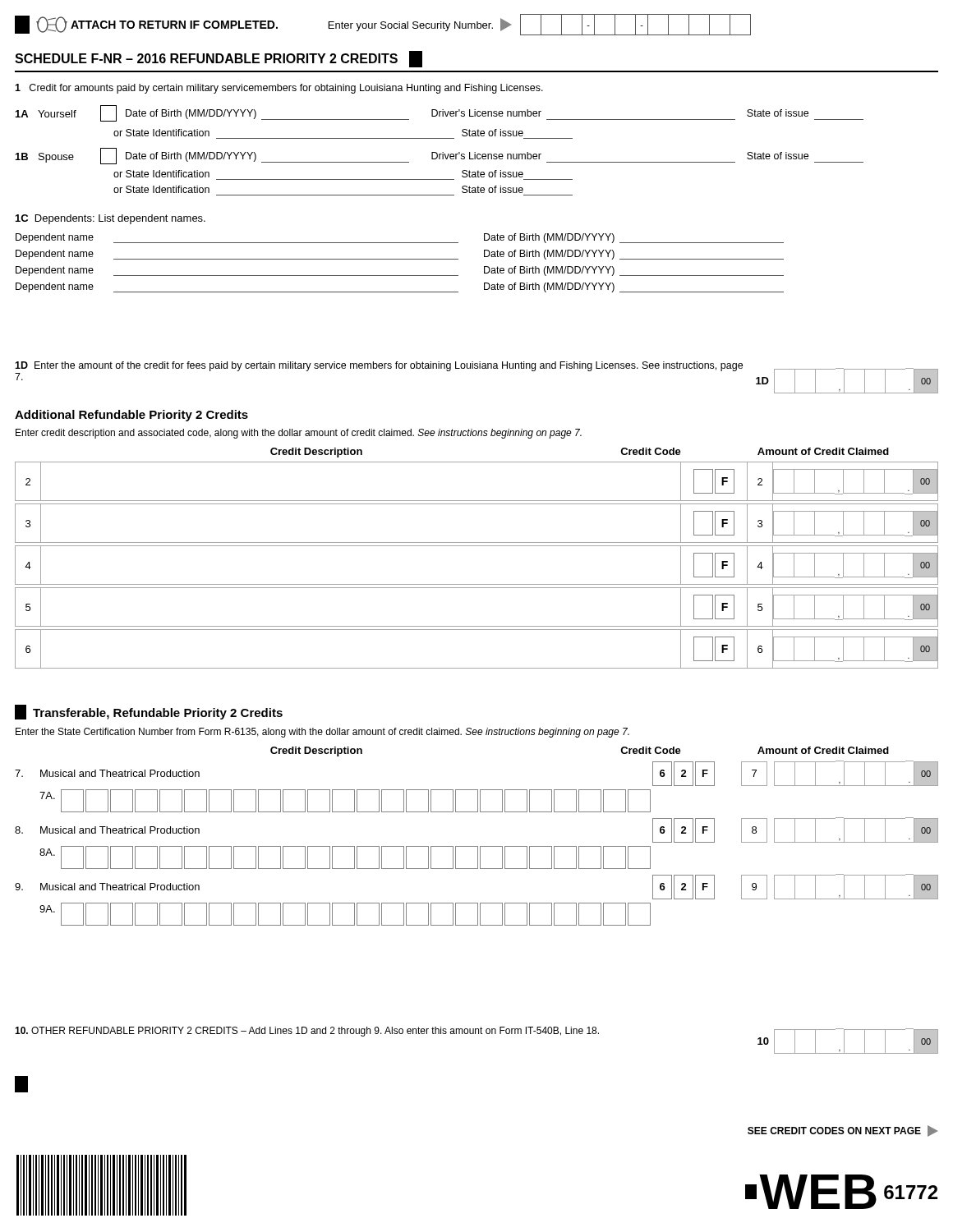Find the text block with the text "1C Dependents: List dependent names. Dependent name"
This screenshot has height=1232, width=953.
point(476,252)
